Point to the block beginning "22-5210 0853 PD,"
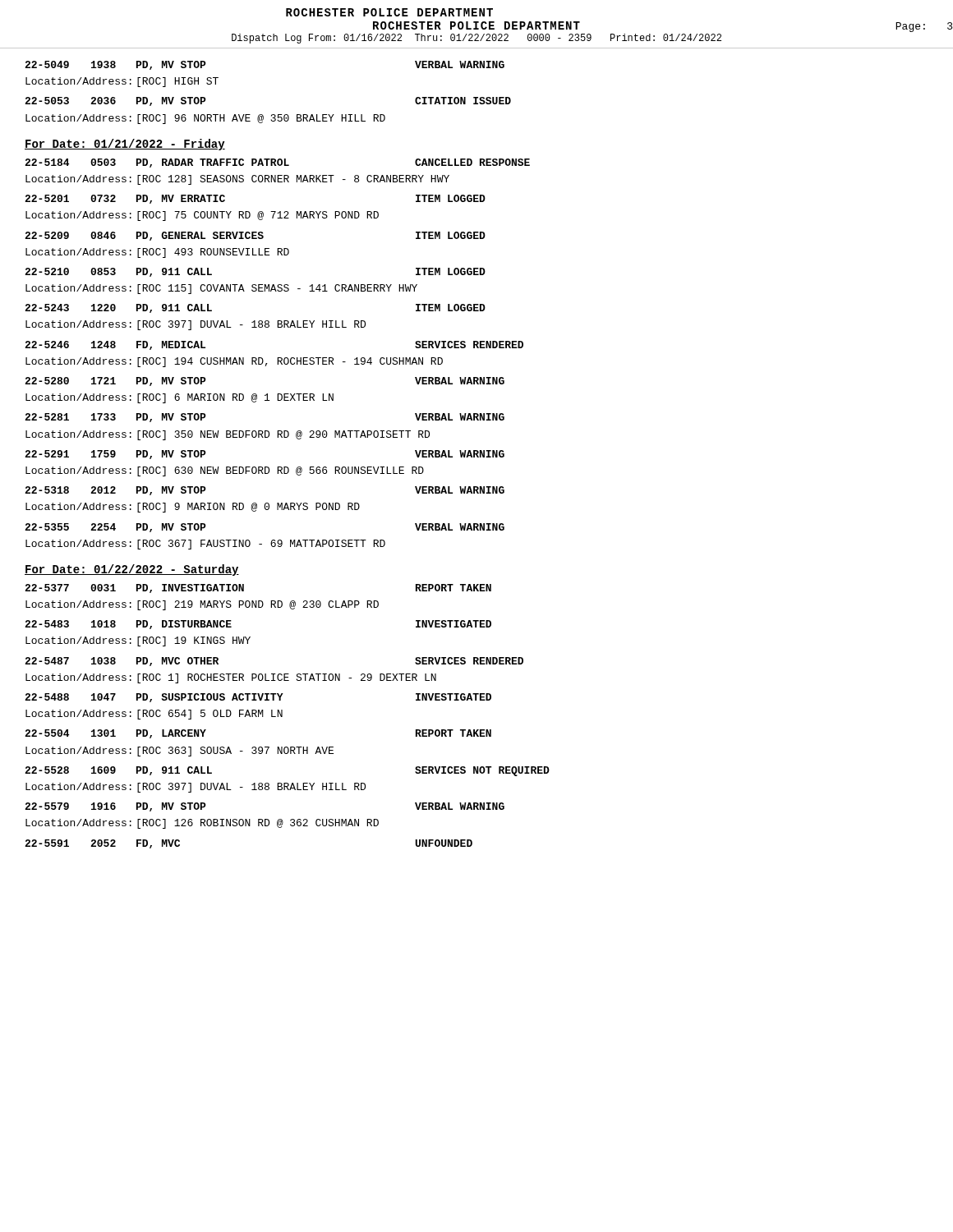Viewport: 953px width, 1232px height. 476,281
